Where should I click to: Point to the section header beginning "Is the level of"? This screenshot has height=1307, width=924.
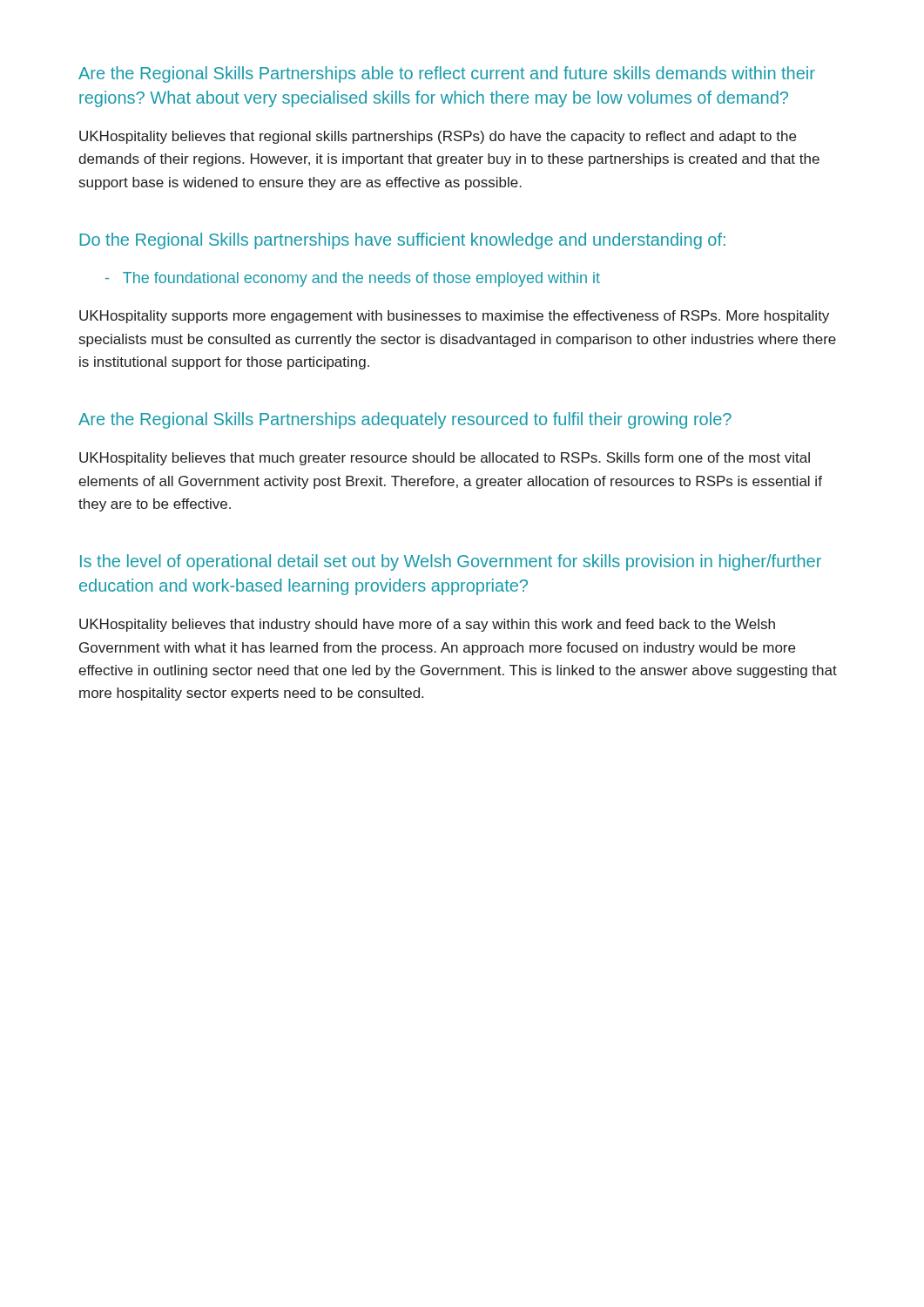coord(450,574)
